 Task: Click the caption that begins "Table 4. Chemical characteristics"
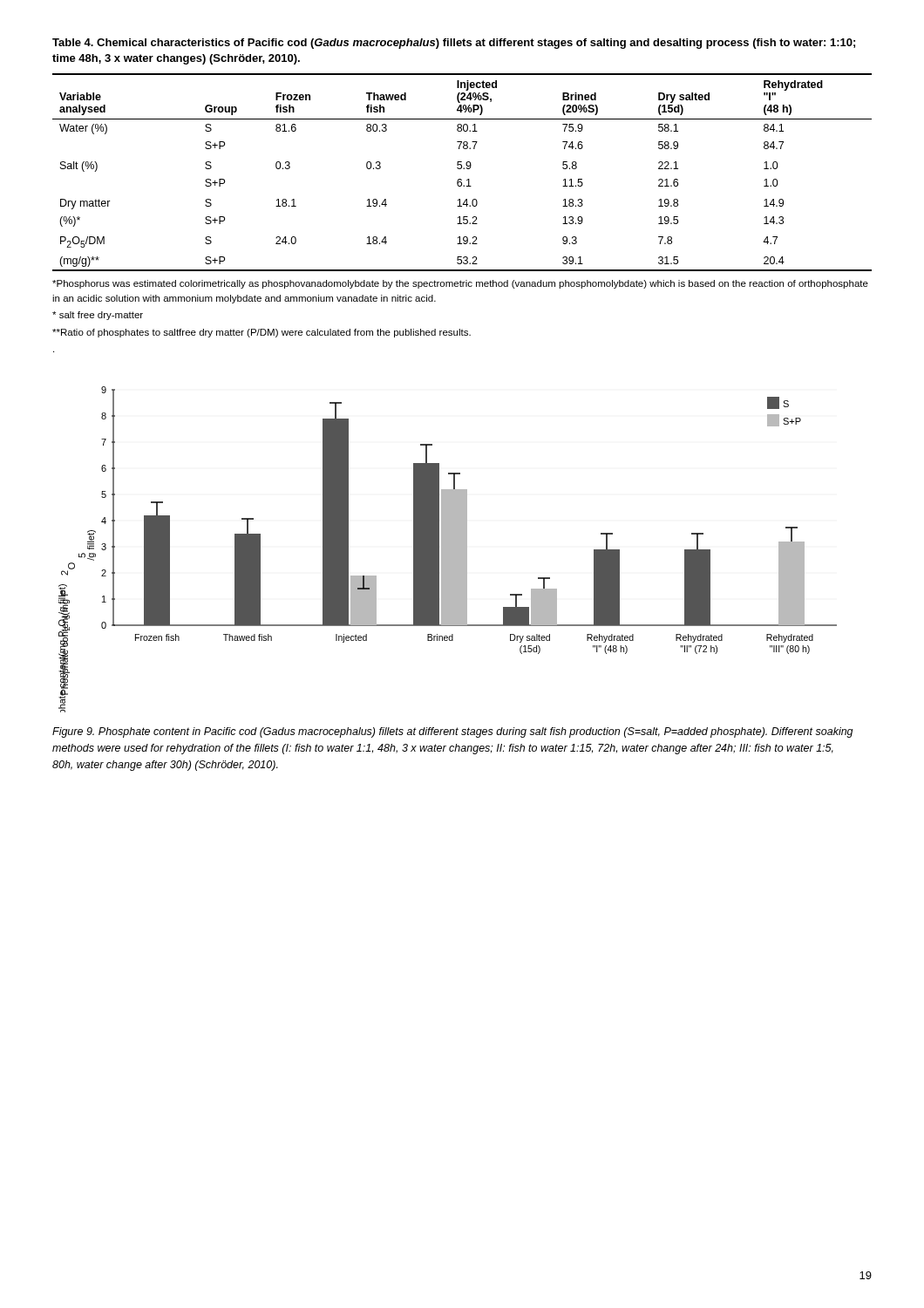click(x=454, y=50)
